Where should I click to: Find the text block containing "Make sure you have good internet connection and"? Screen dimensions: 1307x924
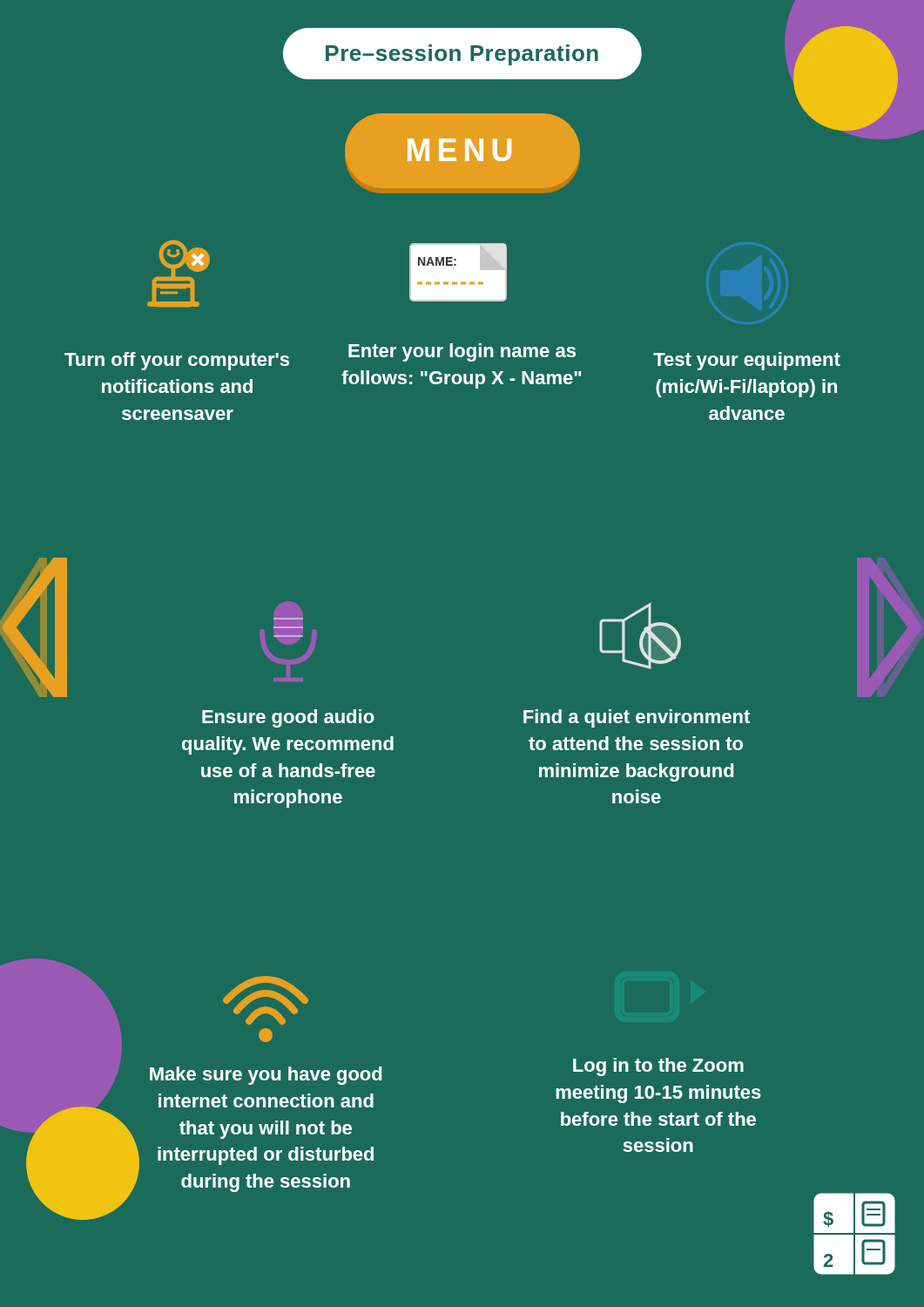click(266, 1128)
